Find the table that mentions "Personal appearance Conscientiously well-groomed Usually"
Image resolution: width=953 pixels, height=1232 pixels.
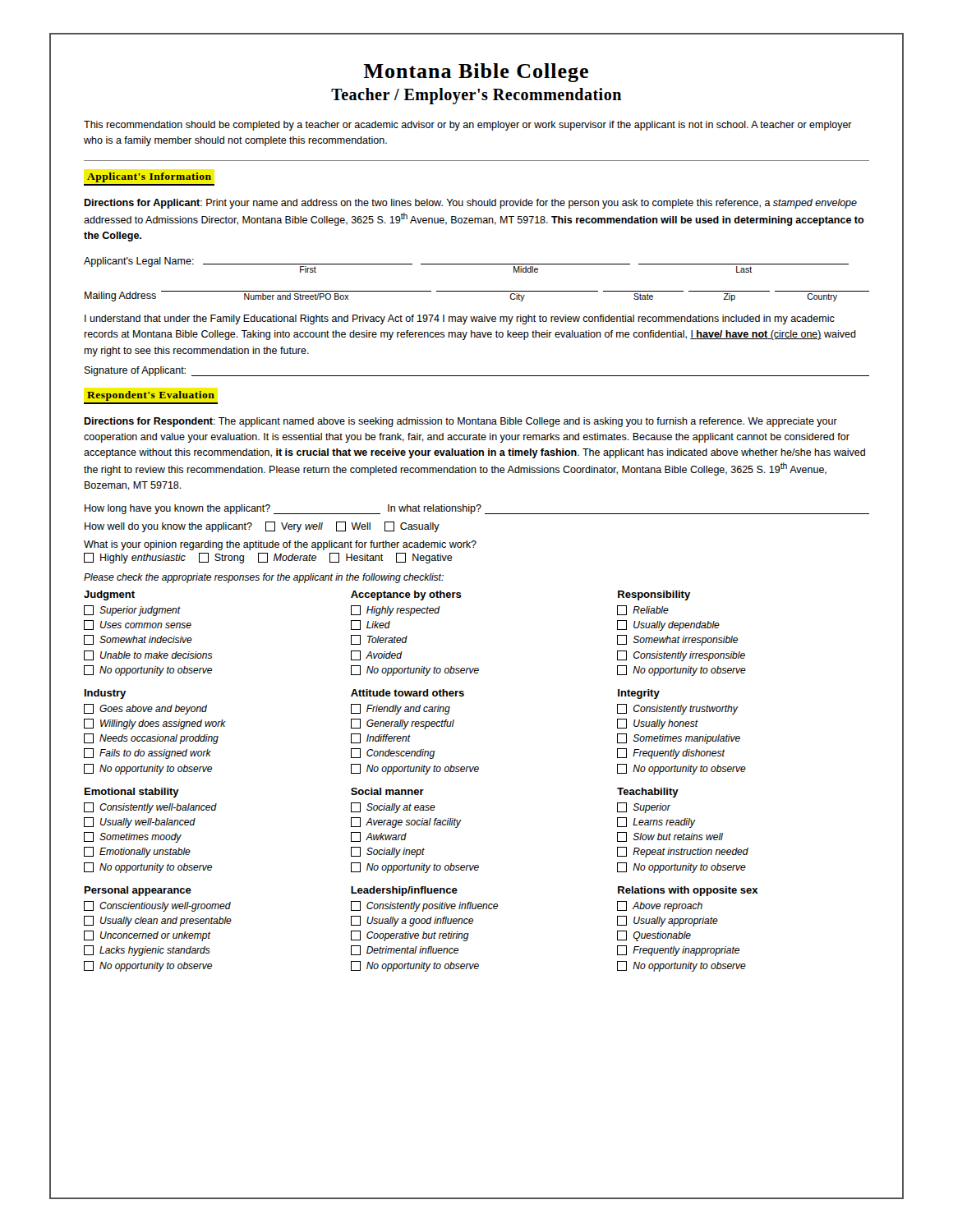click(x=476, y=929)
